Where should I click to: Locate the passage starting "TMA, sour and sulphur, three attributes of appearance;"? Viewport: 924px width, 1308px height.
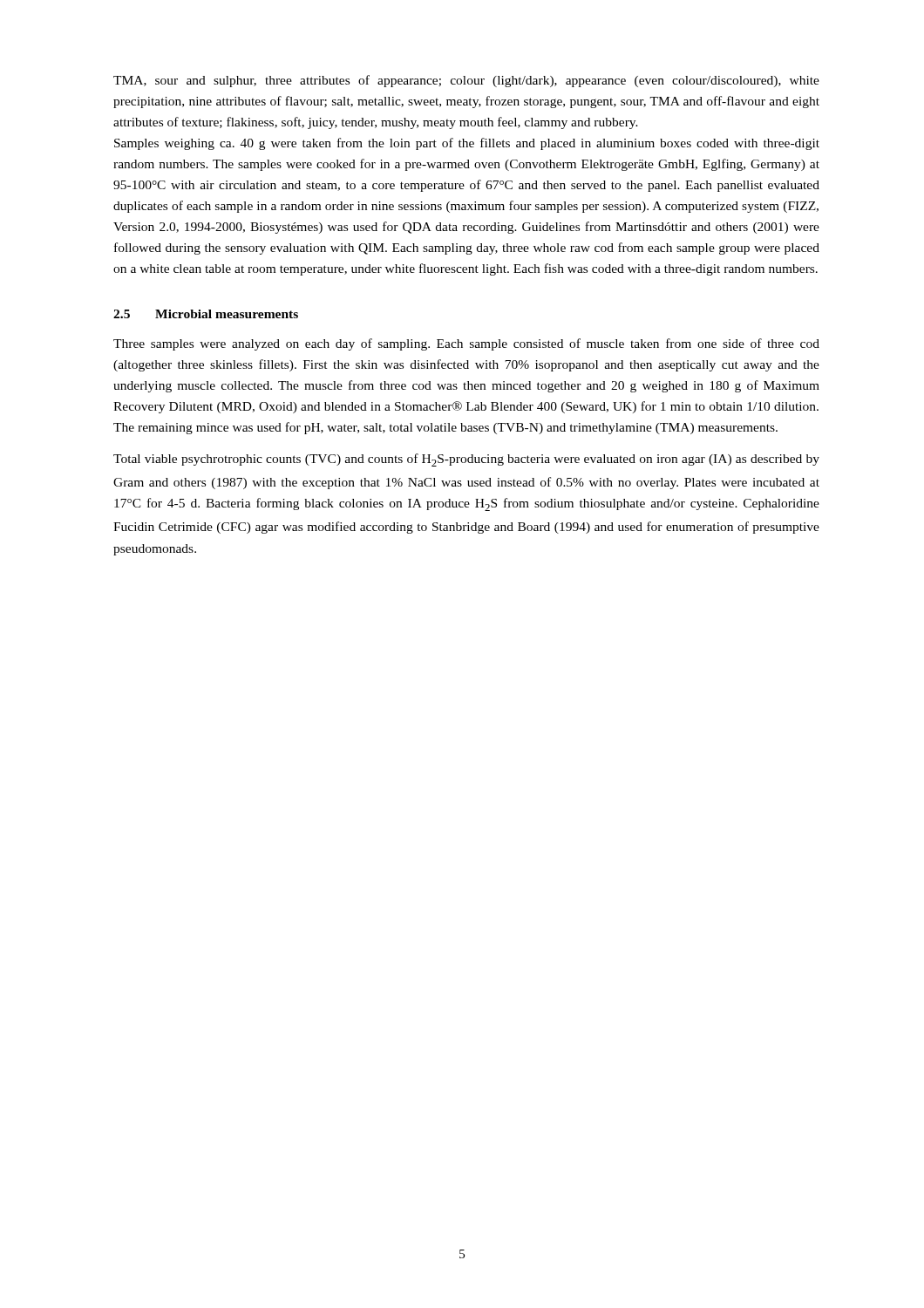[466, 101]
